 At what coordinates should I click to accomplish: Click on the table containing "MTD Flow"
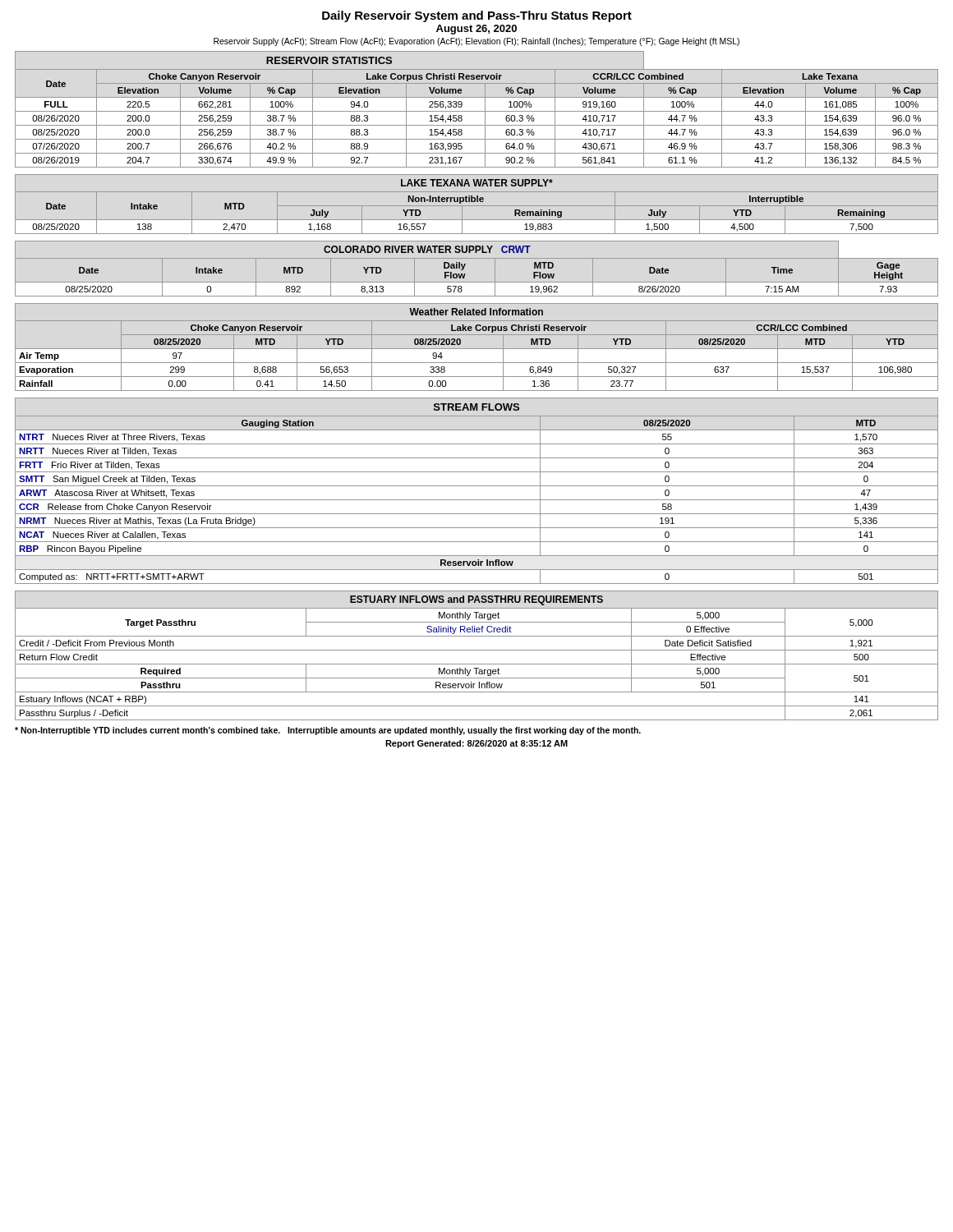click(476, 269)
